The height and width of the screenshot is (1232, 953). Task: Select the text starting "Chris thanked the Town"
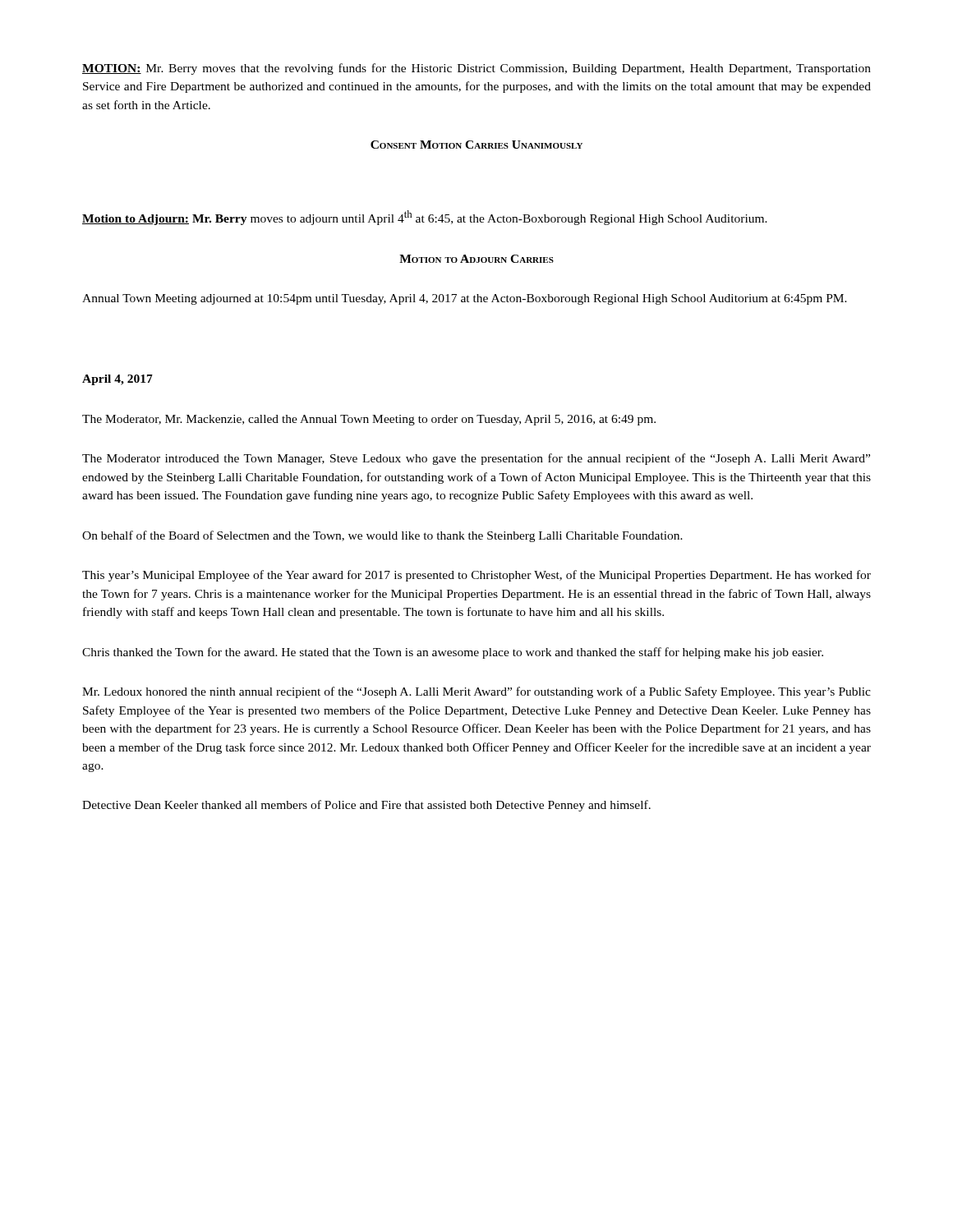click(x=476, y=652)
